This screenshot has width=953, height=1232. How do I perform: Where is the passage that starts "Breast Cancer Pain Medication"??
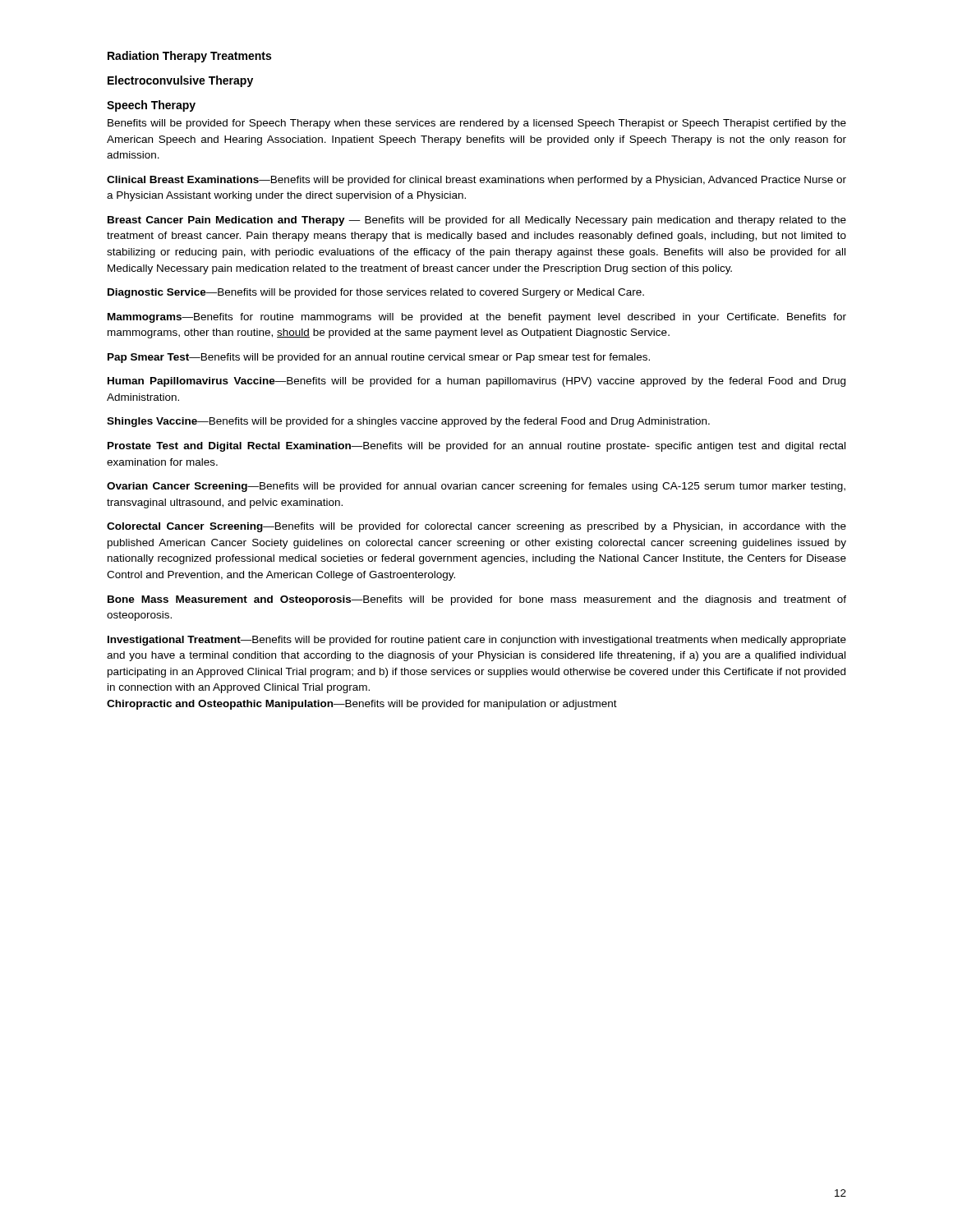pyautogui.click(x=476, y=244)
